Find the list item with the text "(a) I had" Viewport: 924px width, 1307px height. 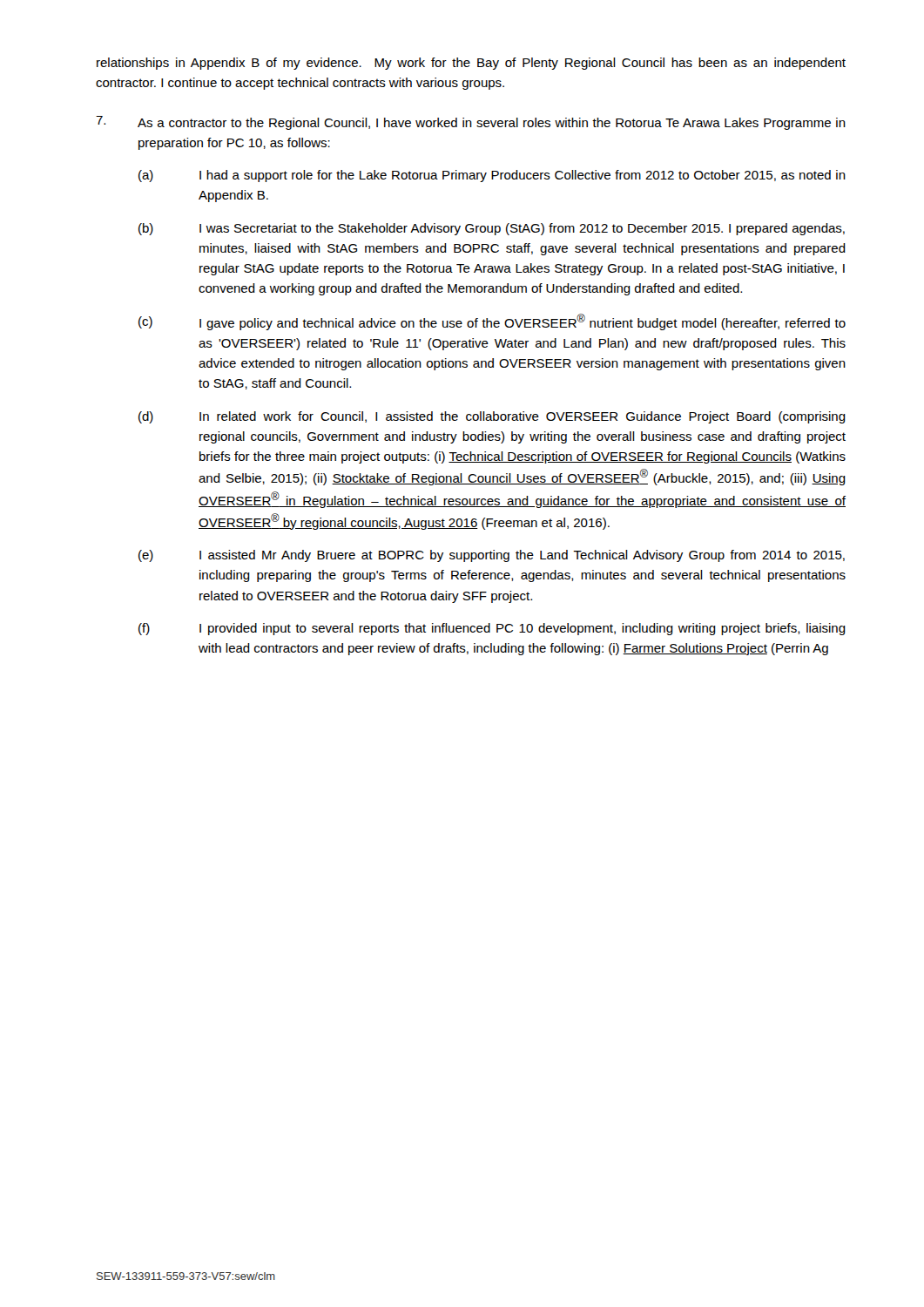pyautogui.click(x=492, y=185)
